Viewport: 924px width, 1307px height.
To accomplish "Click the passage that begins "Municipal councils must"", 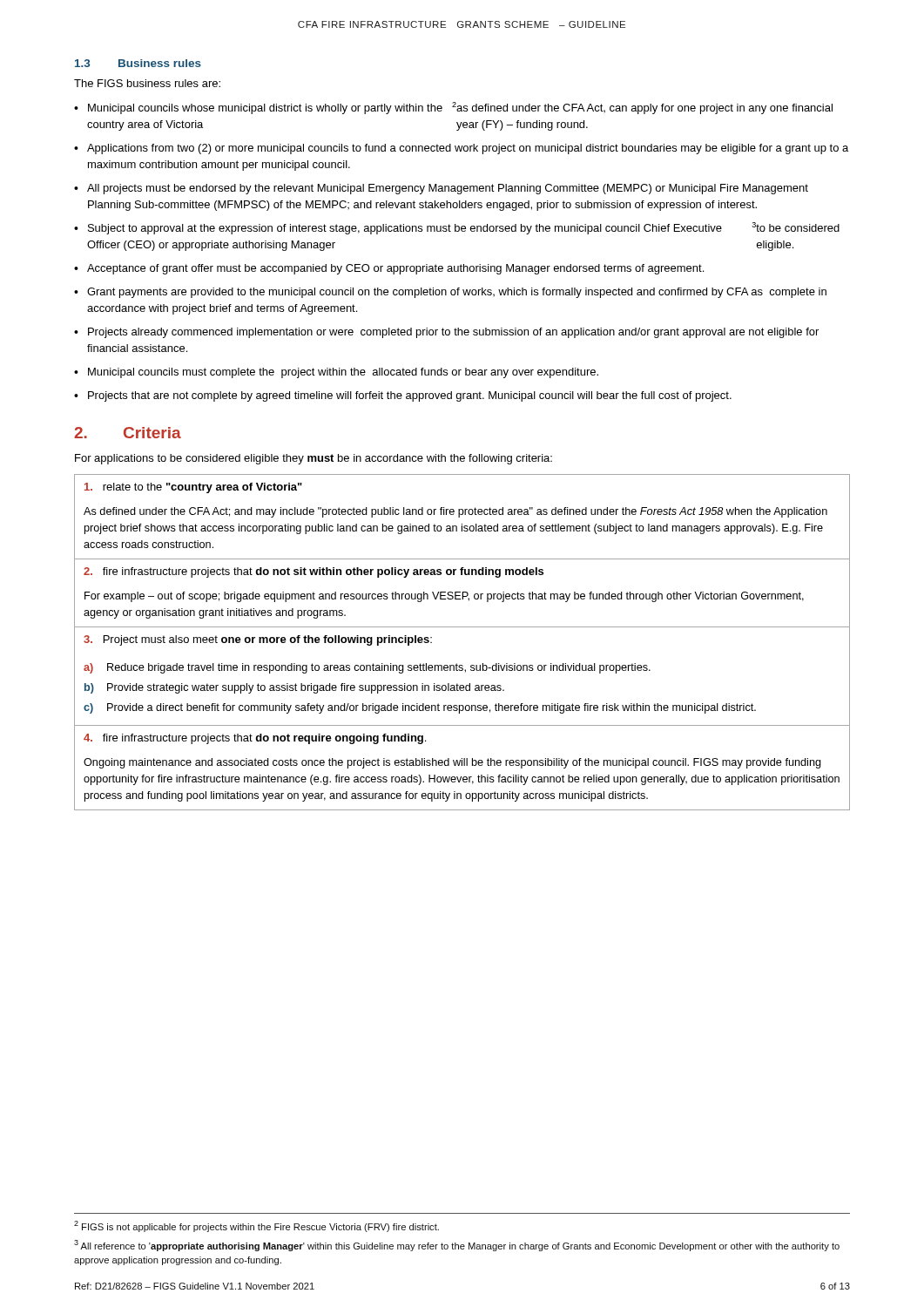I will coord(343,371).
